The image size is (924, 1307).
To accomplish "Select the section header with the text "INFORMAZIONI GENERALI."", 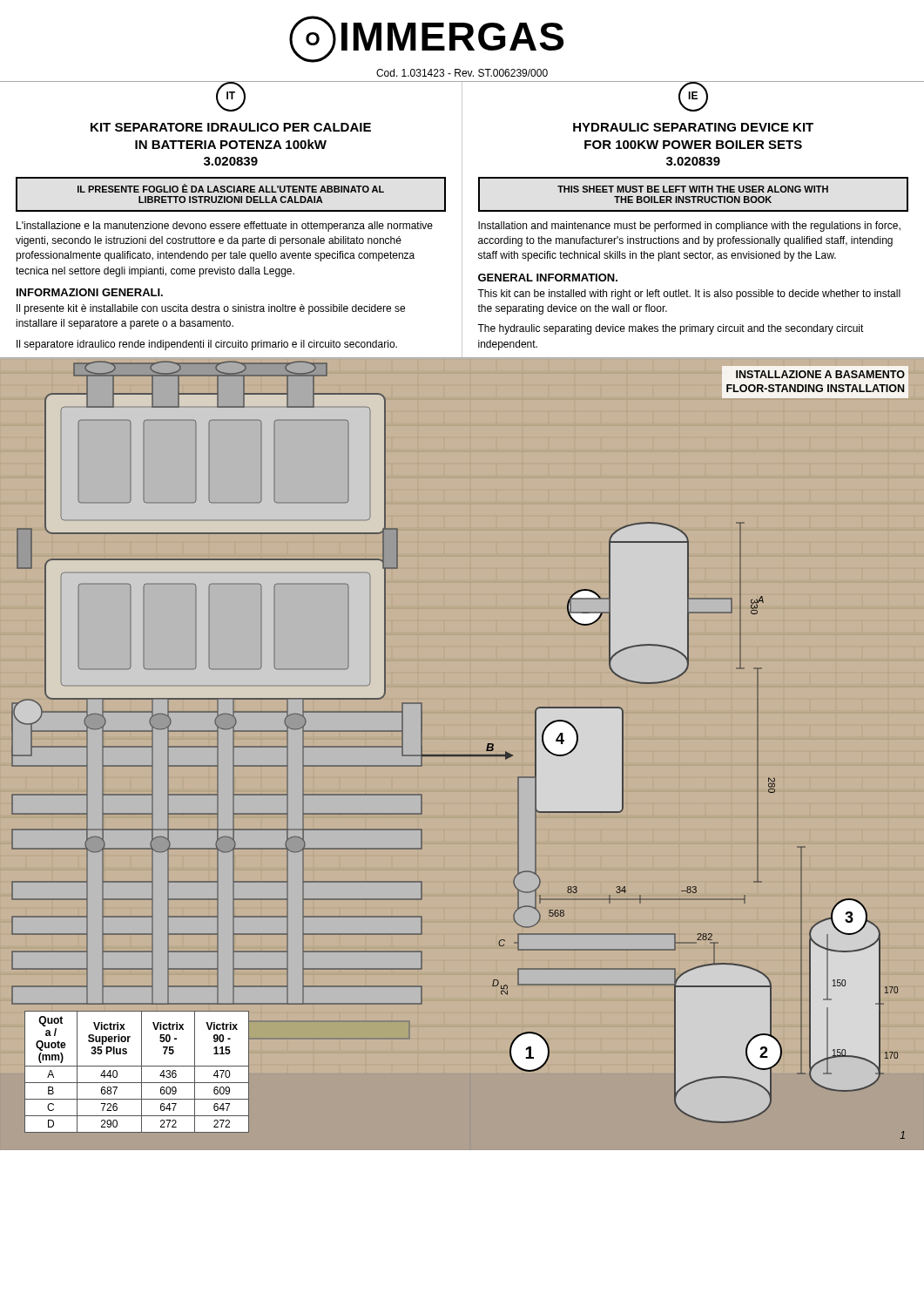I will [x=90, y=292].
